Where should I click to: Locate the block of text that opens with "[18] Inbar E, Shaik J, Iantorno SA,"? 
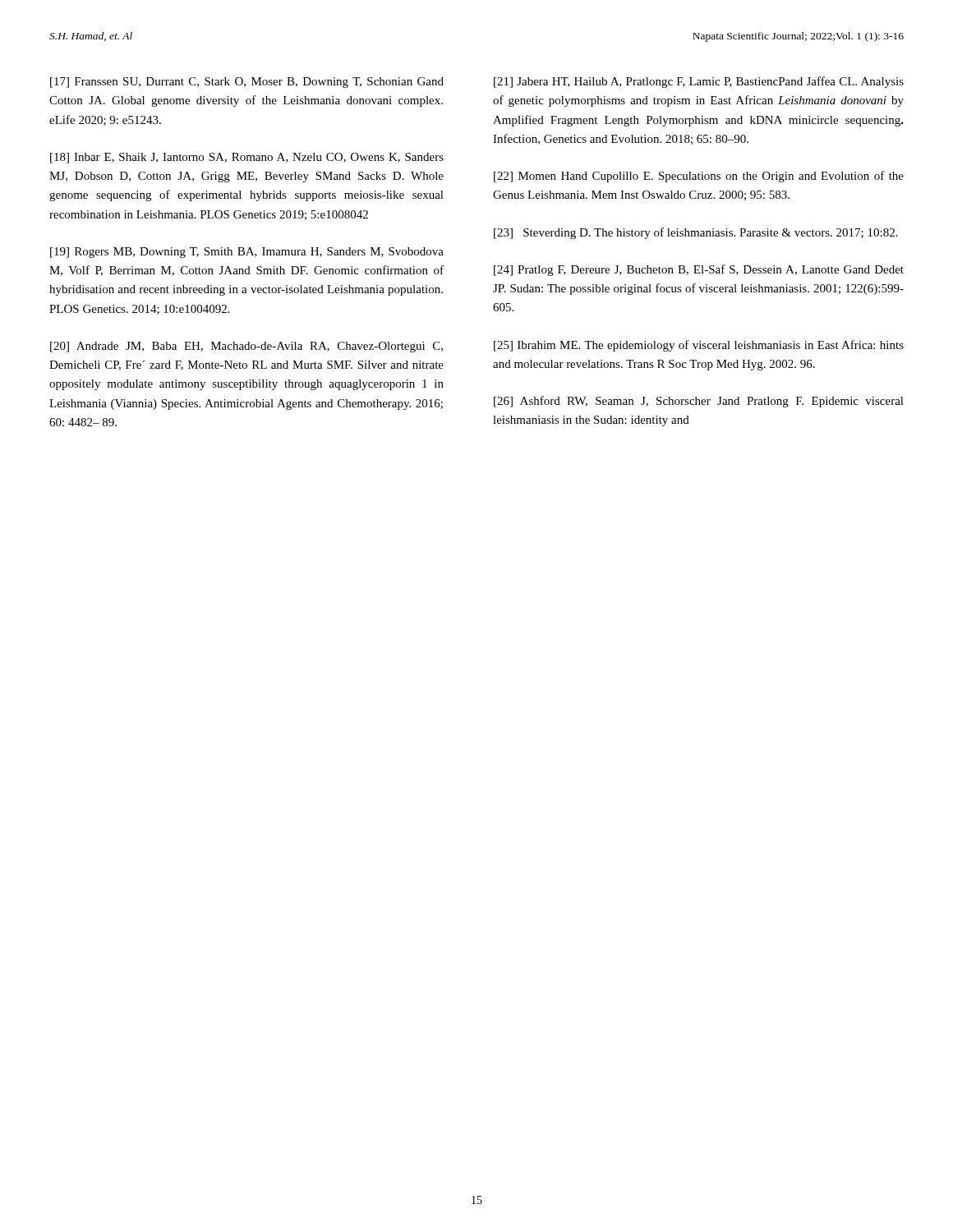coord(246,185)
